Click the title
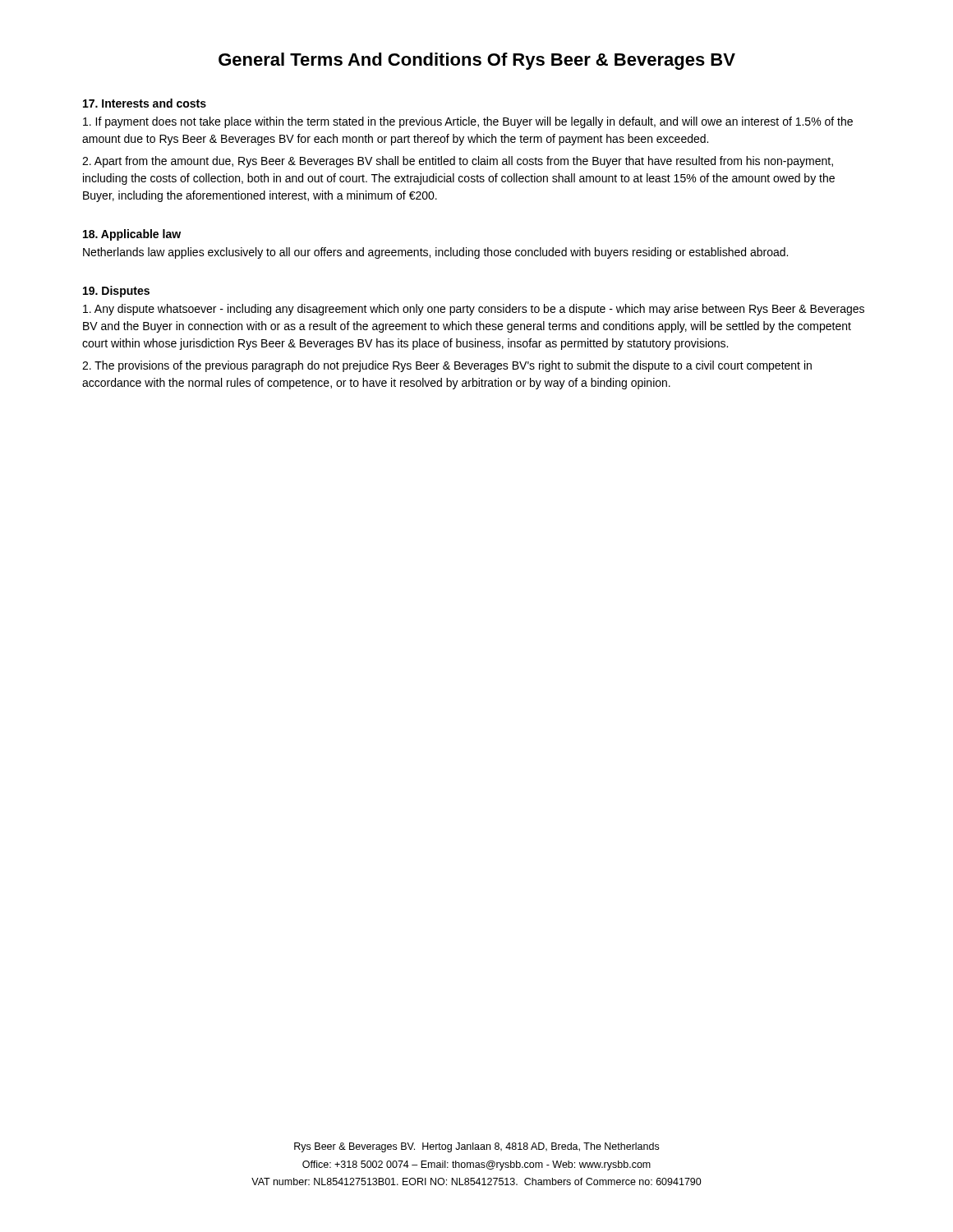 pyautogui.click(x=476, y=60)
